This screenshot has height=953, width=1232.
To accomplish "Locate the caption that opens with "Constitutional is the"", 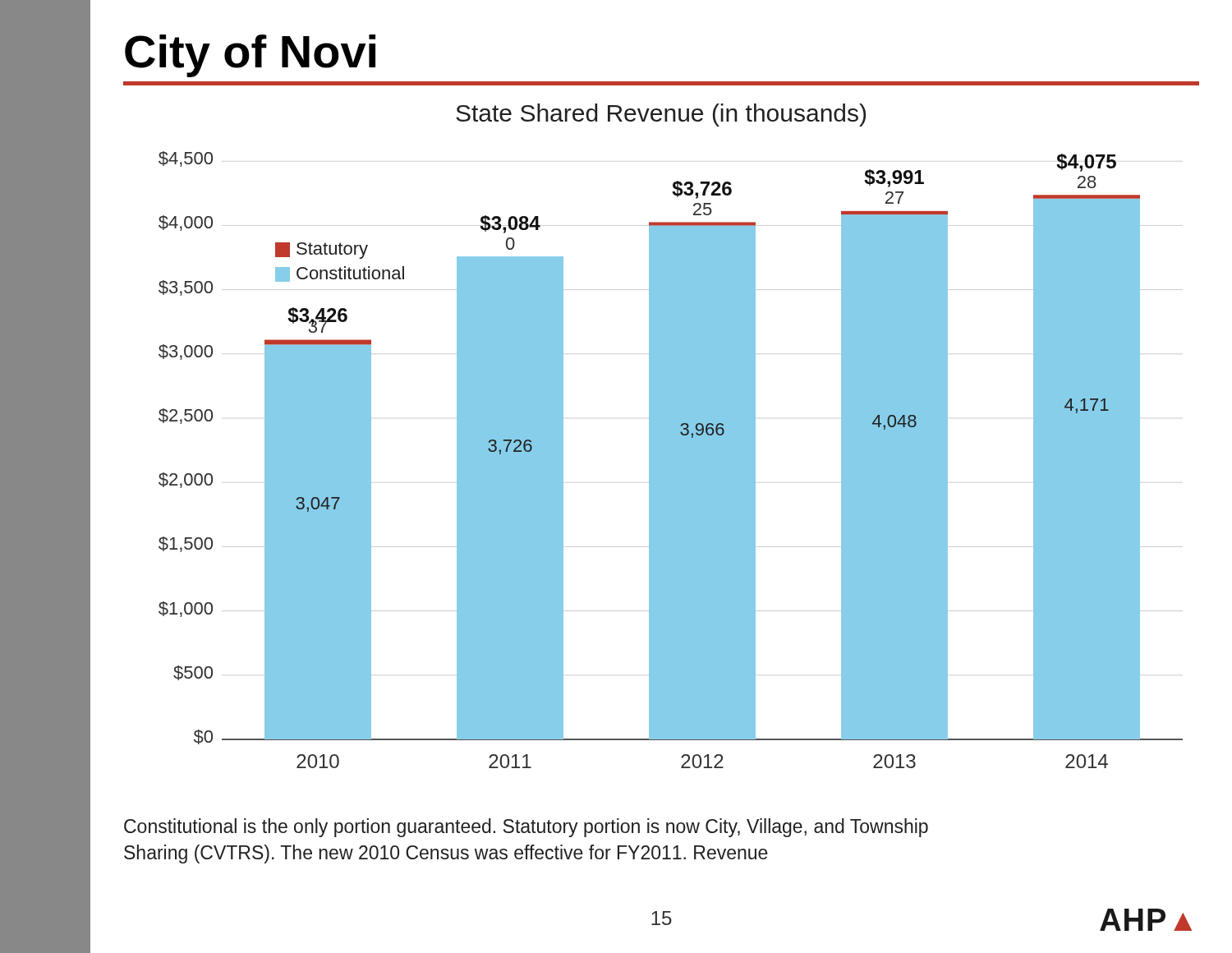I will tap(526, 840).
